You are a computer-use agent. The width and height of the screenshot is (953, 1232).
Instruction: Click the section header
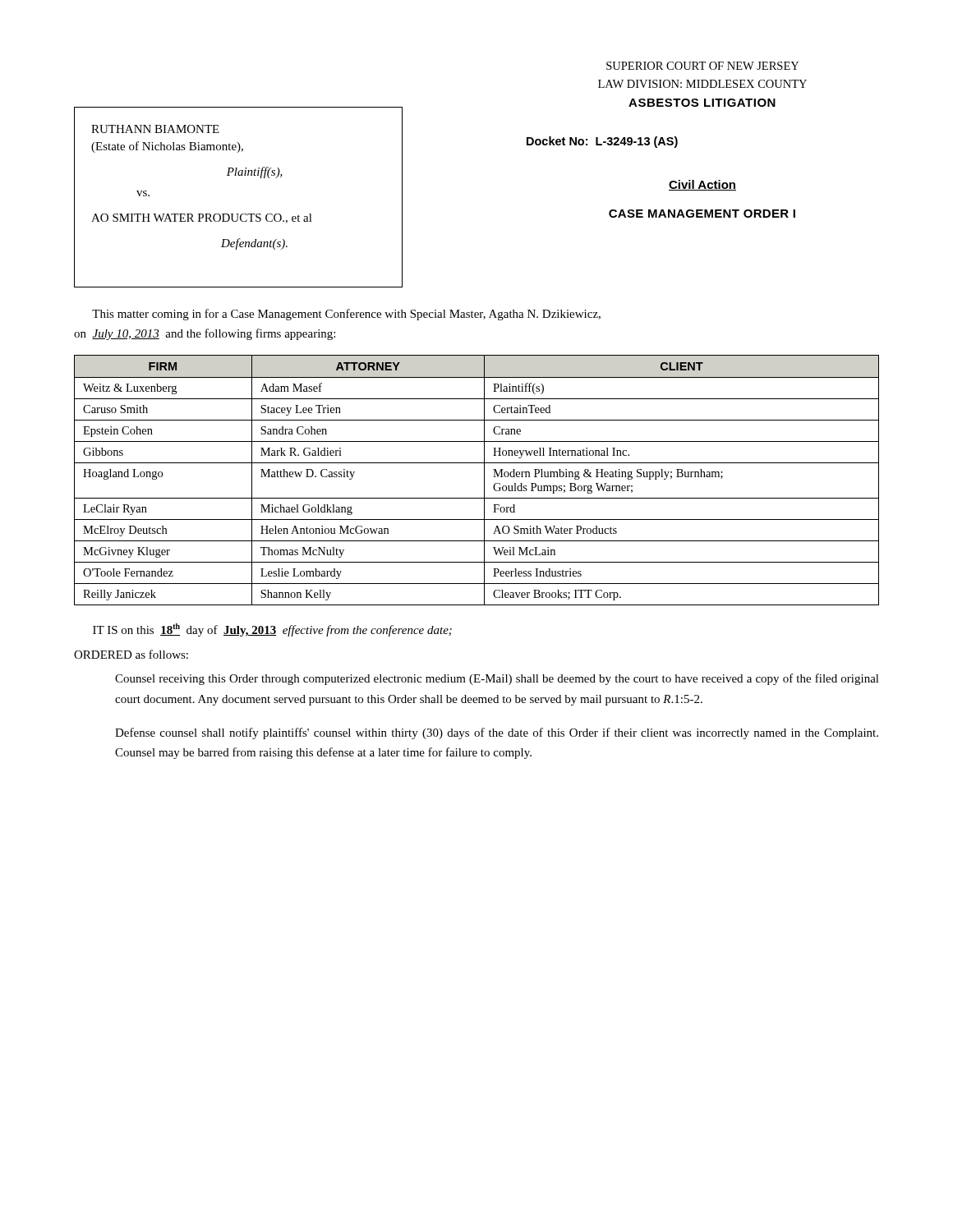(702, 213)
